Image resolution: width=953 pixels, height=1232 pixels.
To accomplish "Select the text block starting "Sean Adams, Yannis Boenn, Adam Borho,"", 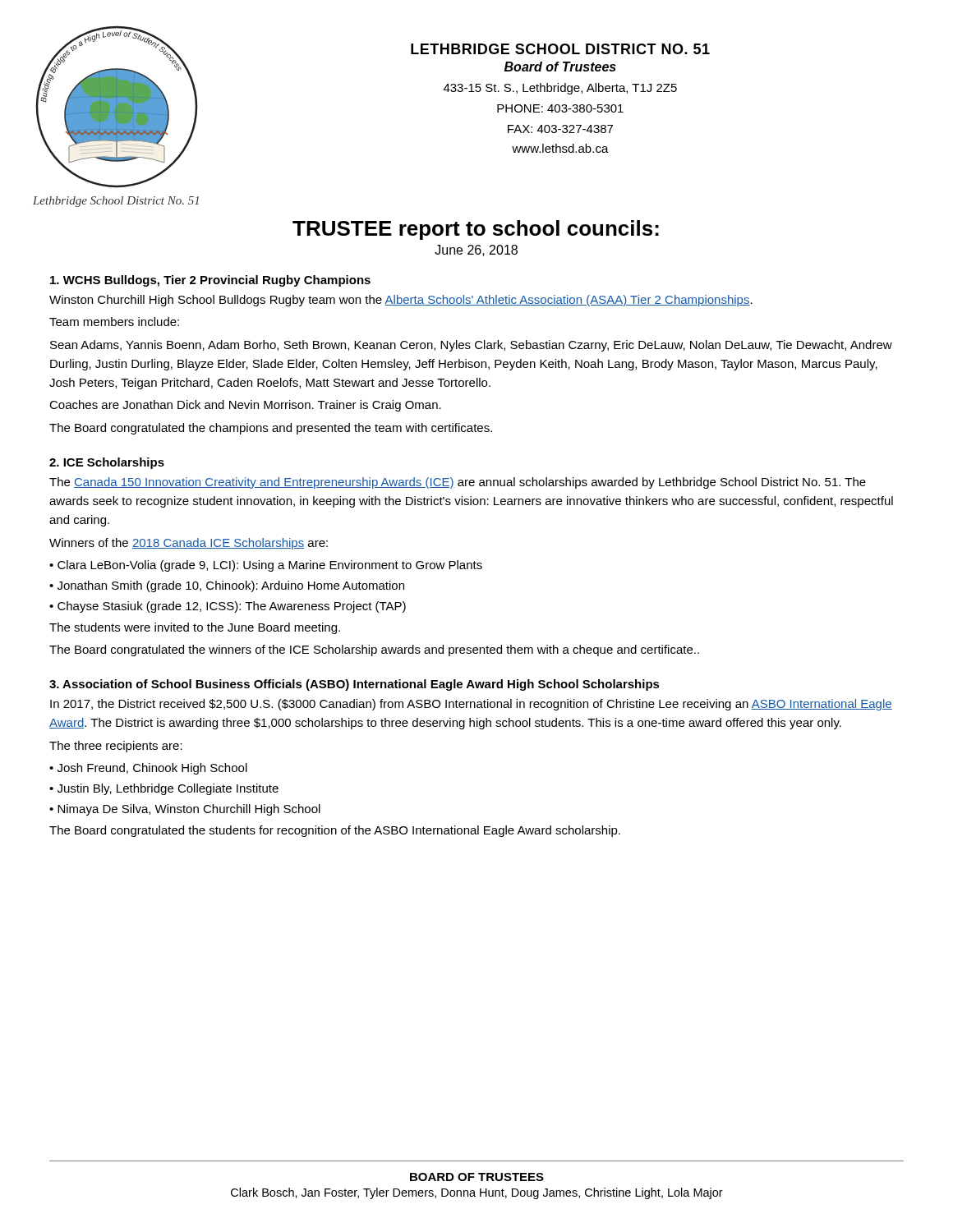I will point(471,363).
